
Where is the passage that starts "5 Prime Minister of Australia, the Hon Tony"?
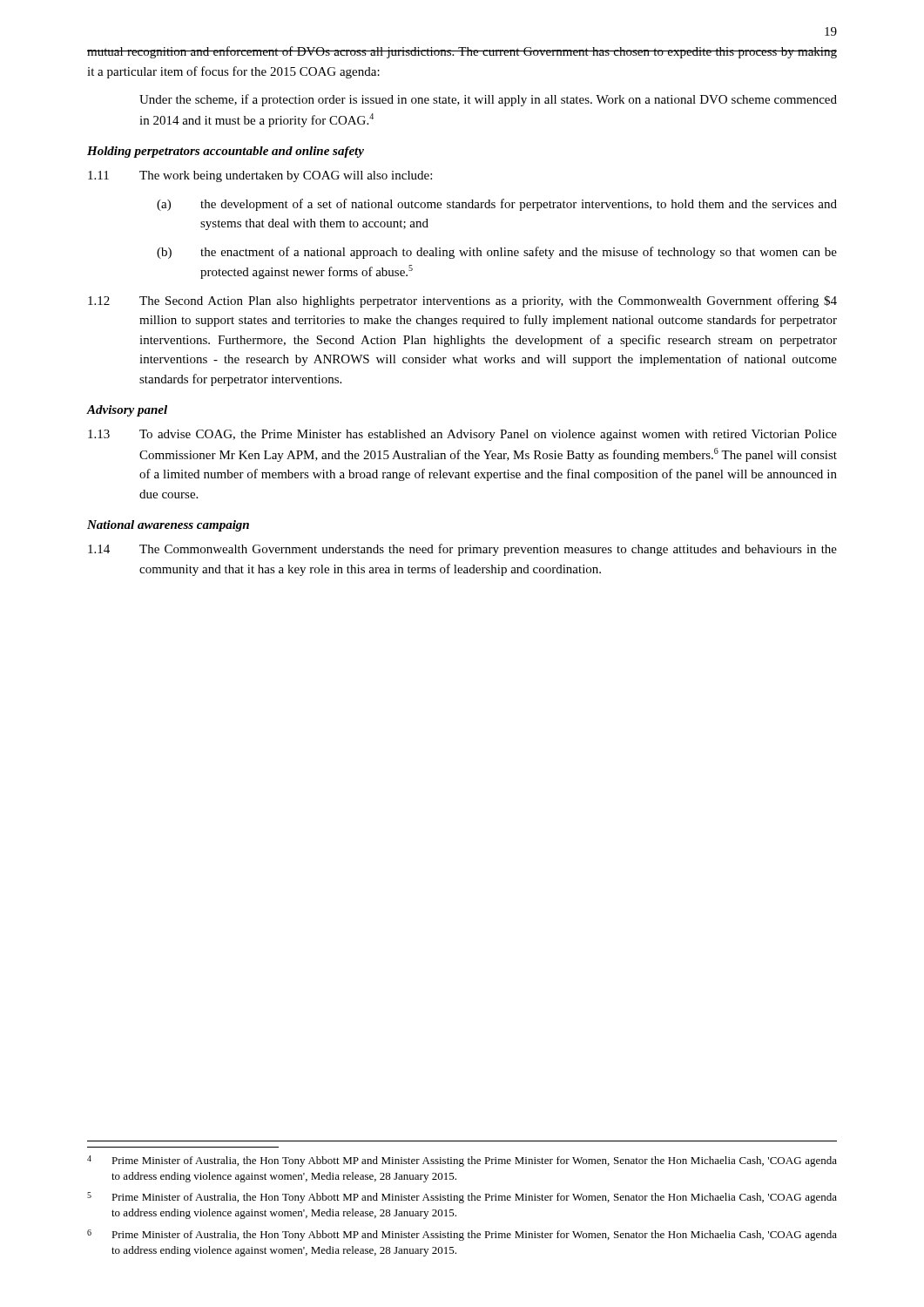(x=462, y=1205)
